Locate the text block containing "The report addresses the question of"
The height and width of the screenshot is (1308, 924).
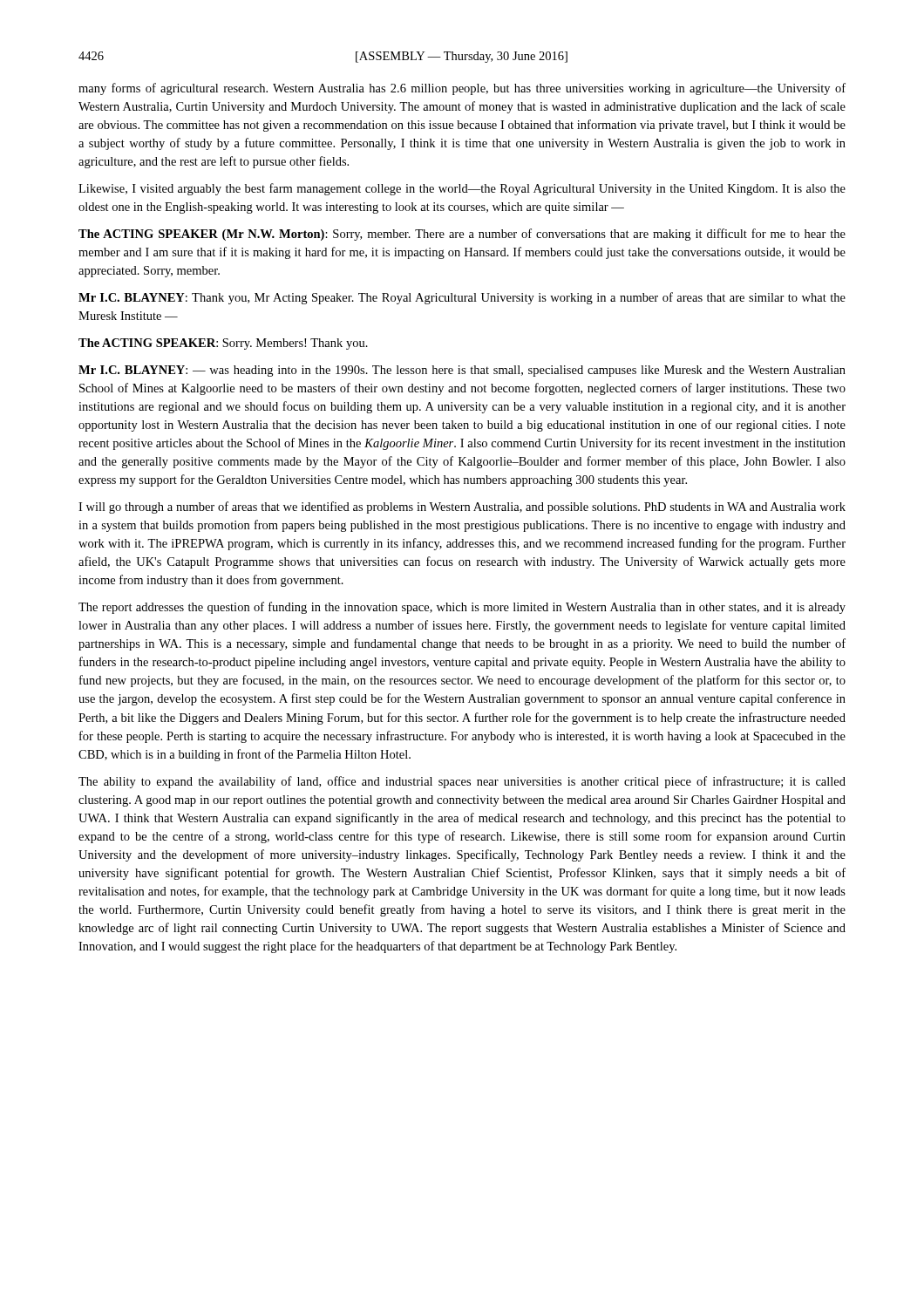[462, 681]
